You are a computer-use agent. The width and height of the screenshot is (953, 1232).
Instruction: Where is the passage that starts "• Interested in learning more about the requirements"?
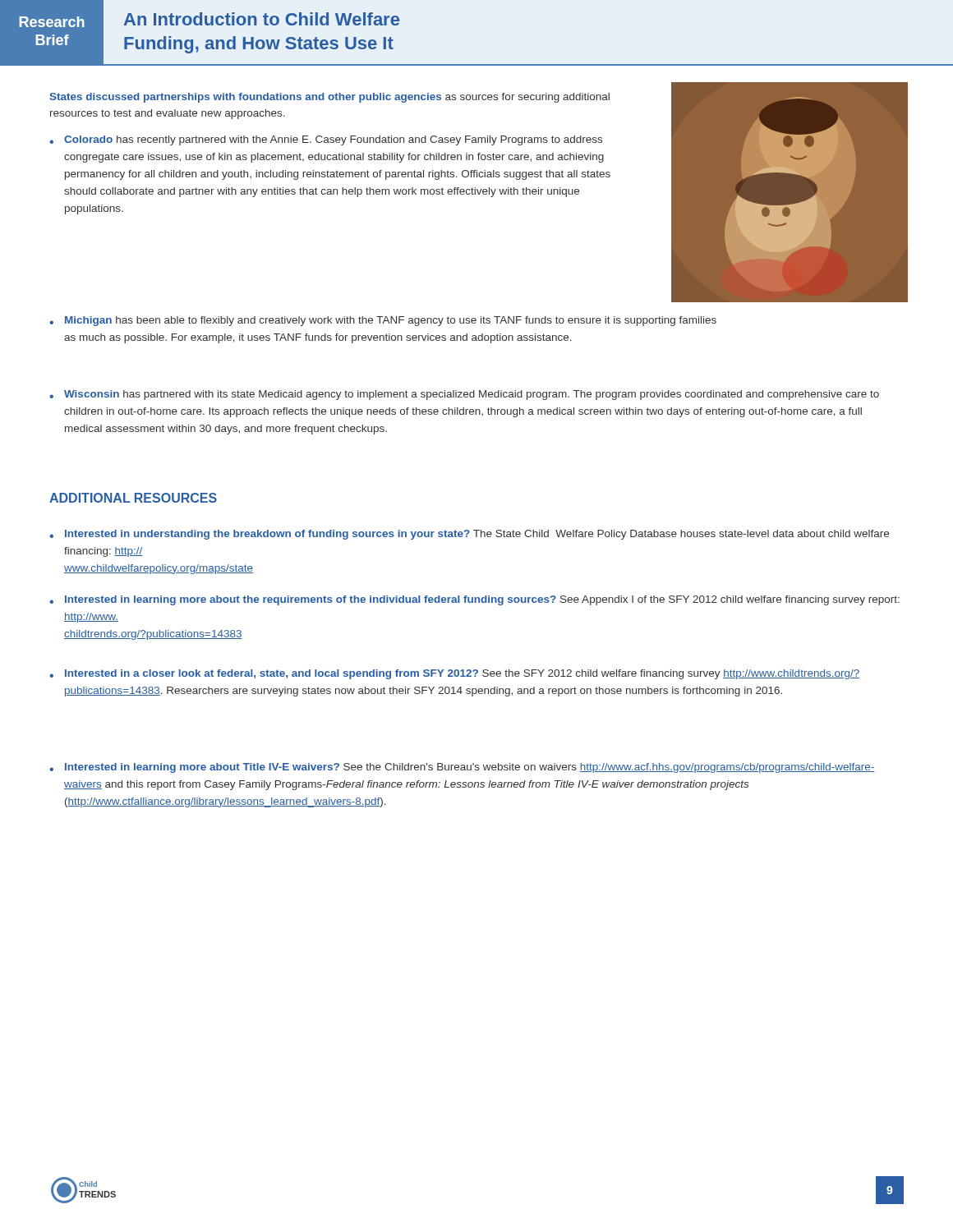(474, 600)
